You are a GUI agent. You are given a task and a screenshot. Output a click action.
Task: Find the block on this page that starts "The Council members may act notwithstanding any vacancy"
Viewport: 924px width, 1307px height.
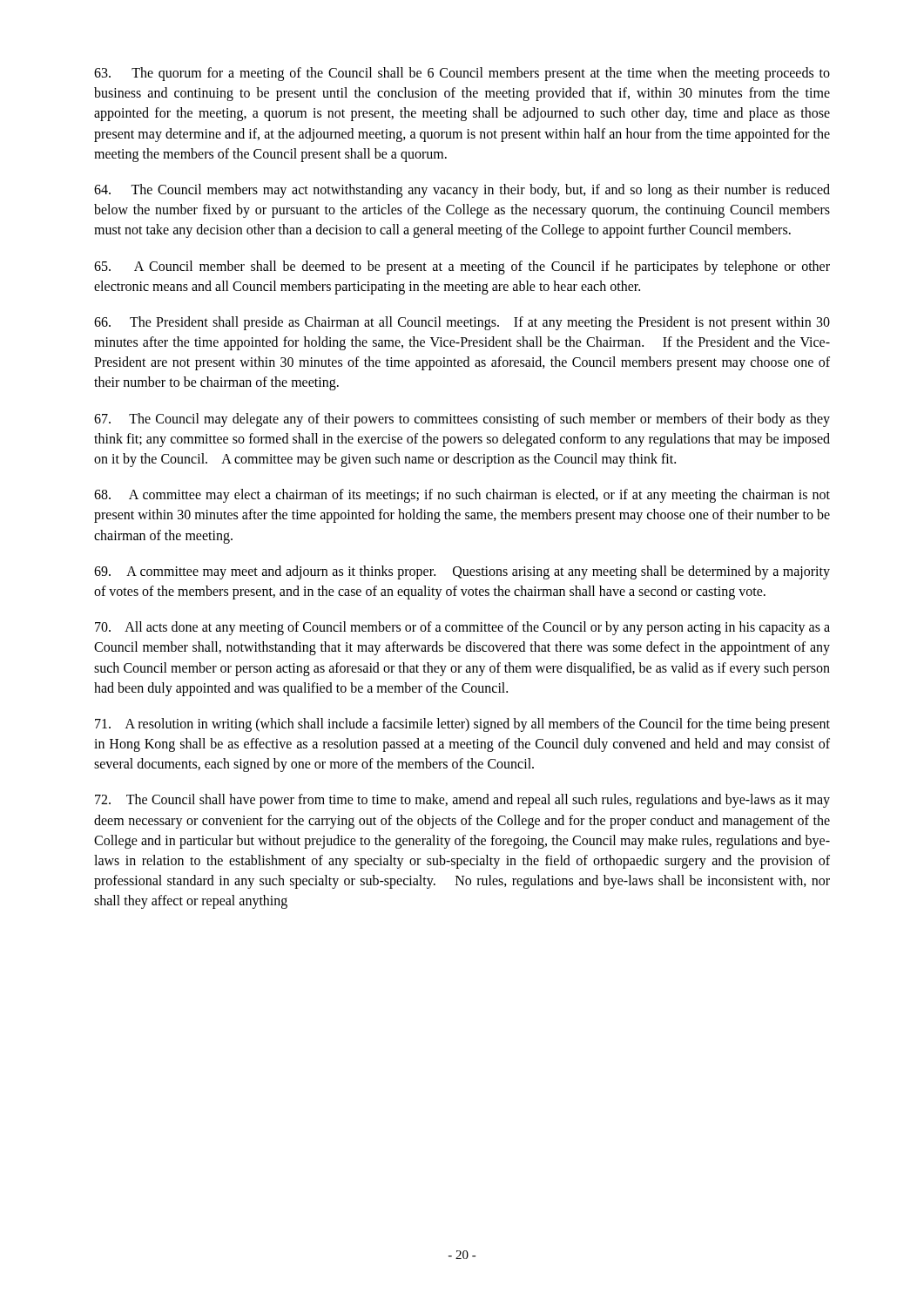(x=462, y=210)
